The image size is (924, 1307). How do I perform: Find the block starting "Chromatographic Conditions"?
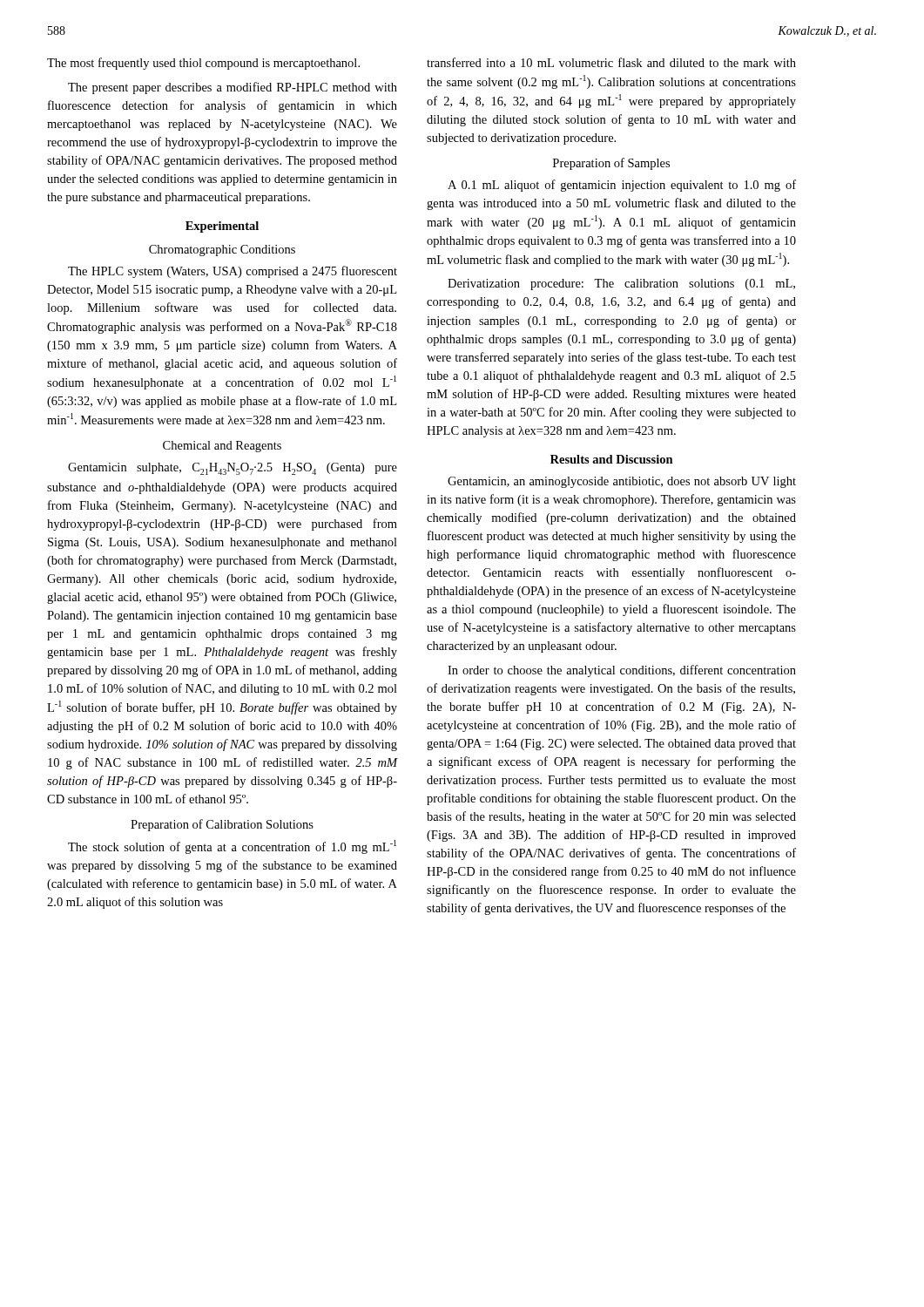[222, 249]
